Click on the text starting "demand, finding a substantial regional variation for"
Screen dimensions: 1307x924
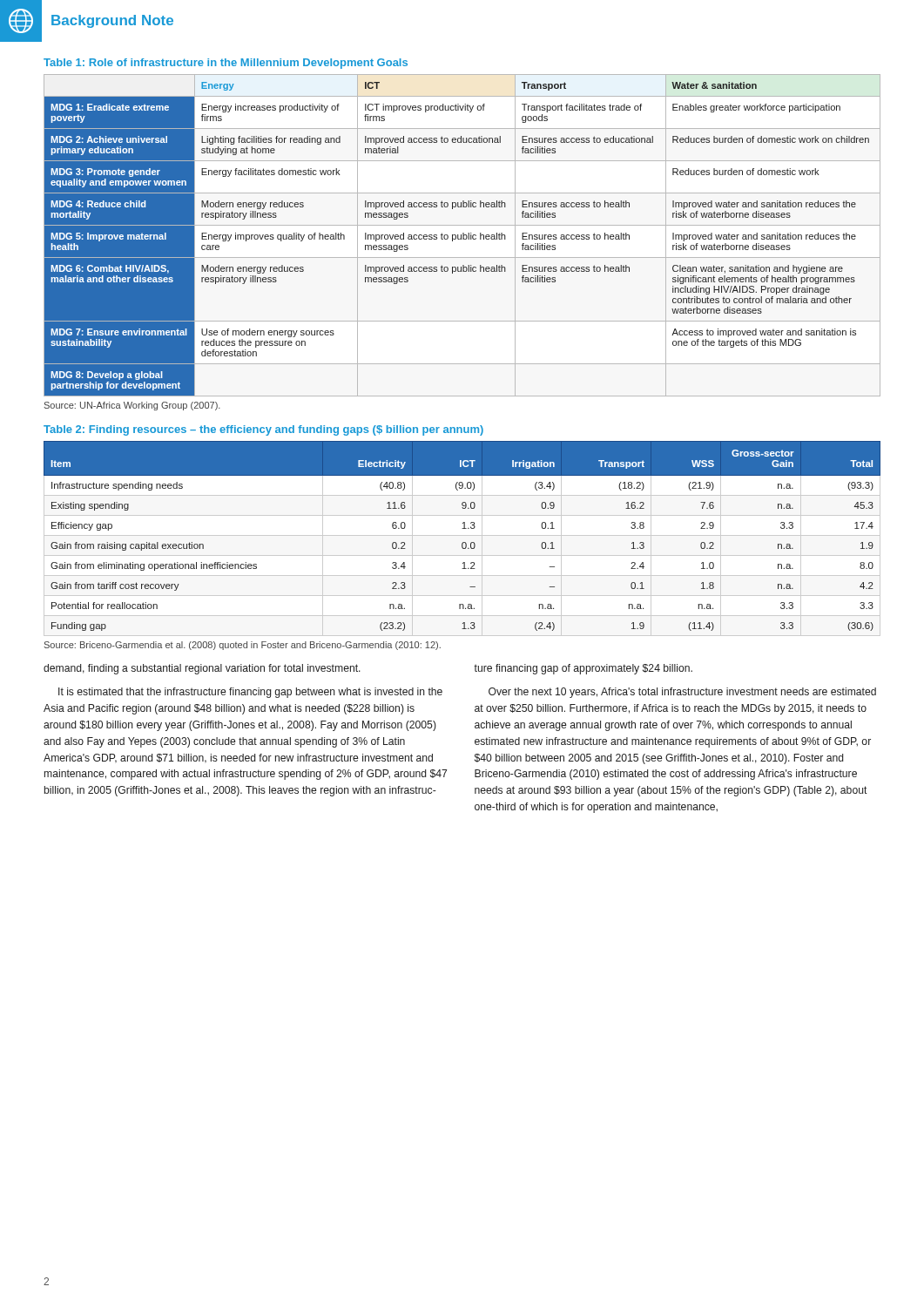[x=201, y=669]
